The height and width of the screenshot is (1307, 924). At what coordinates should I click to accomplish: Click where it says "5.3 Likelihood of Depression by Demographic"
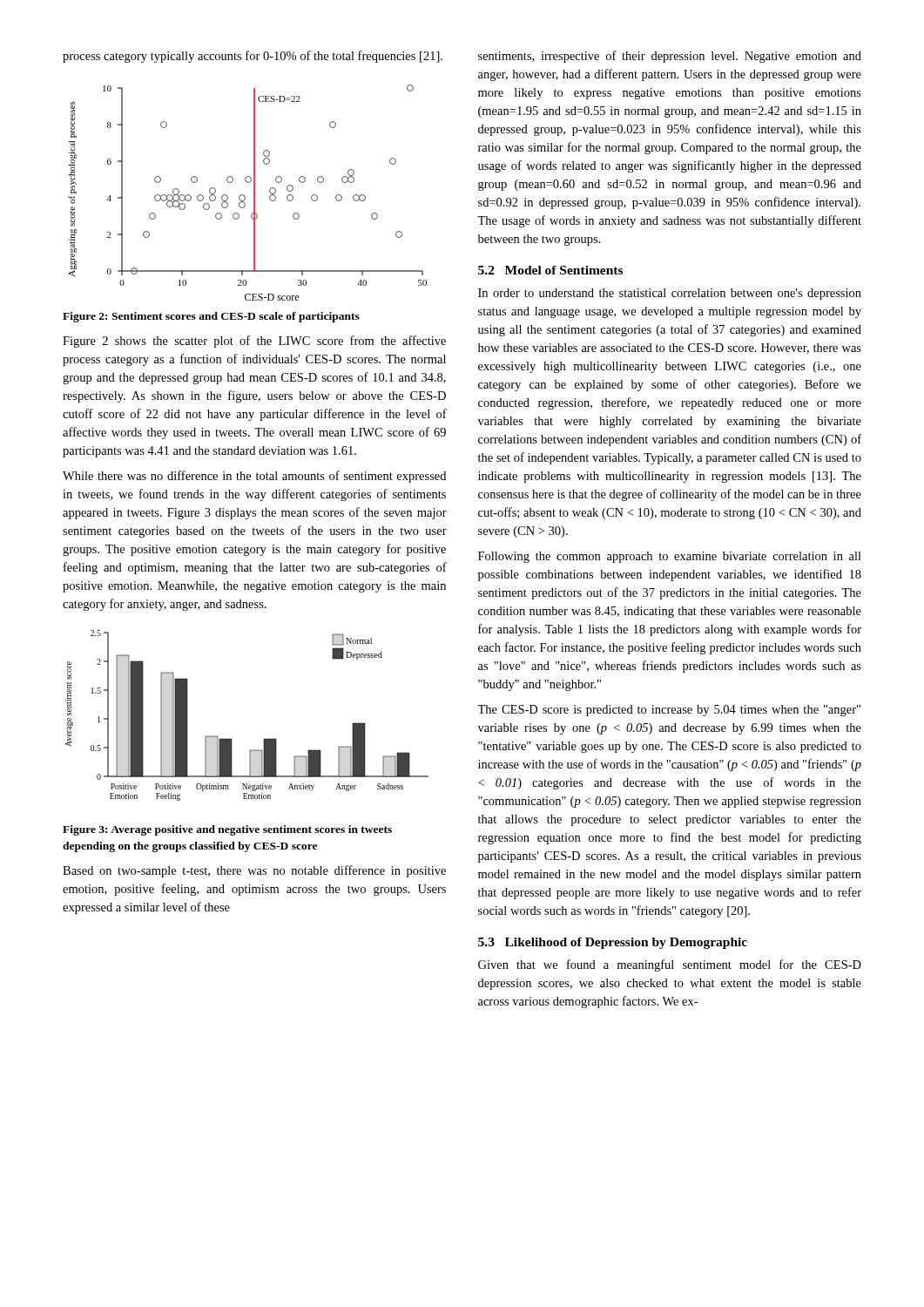pyautogui.click(x=613, y=942)
